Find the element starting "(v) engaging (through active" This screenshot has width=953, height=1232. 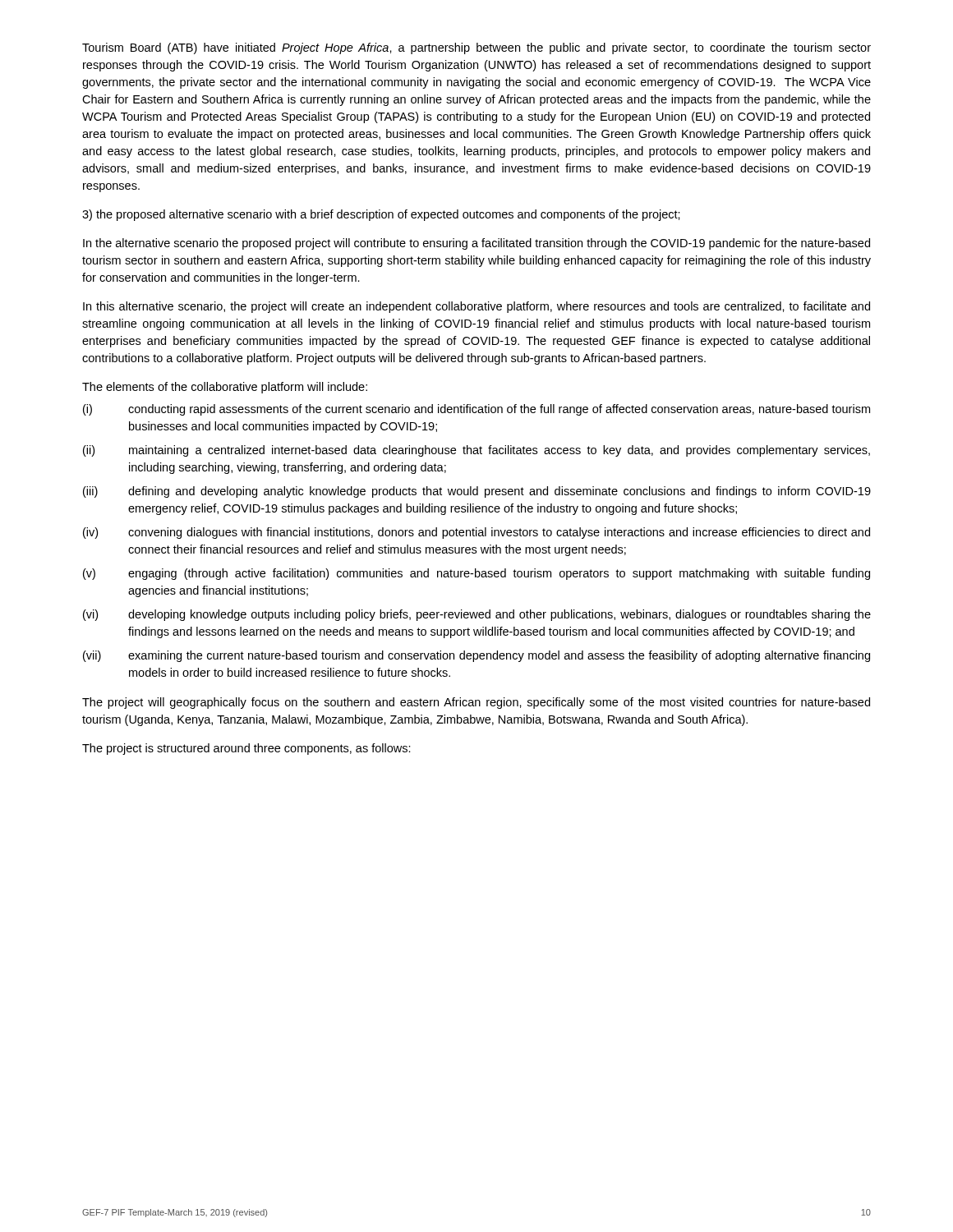pyautogui.click(x=476, y=583)
